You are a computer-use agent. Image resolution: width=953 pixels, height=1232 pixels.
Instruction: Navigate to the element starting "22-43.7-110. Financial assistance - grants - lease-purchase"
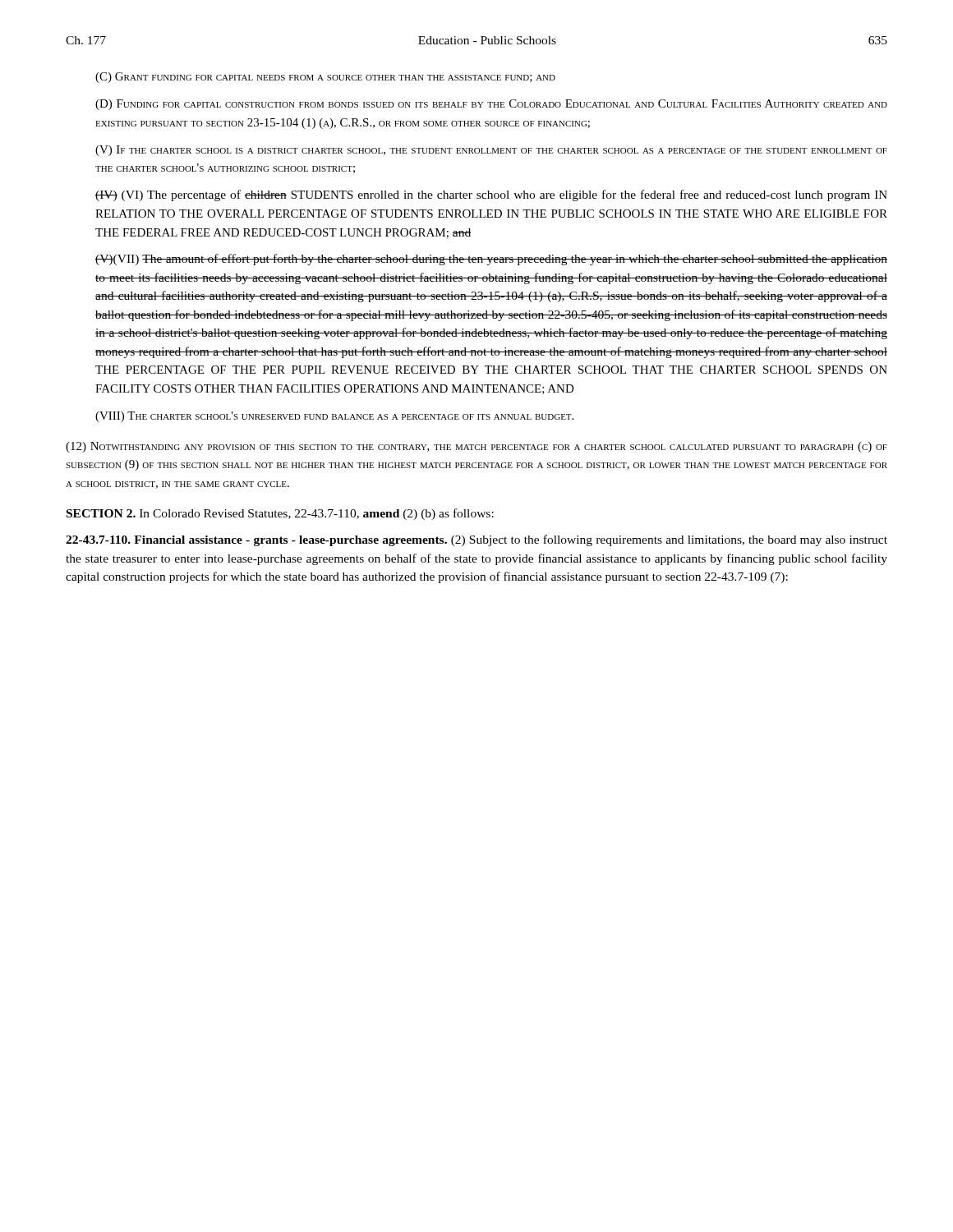pyautogui.click(x=476, y=558)
